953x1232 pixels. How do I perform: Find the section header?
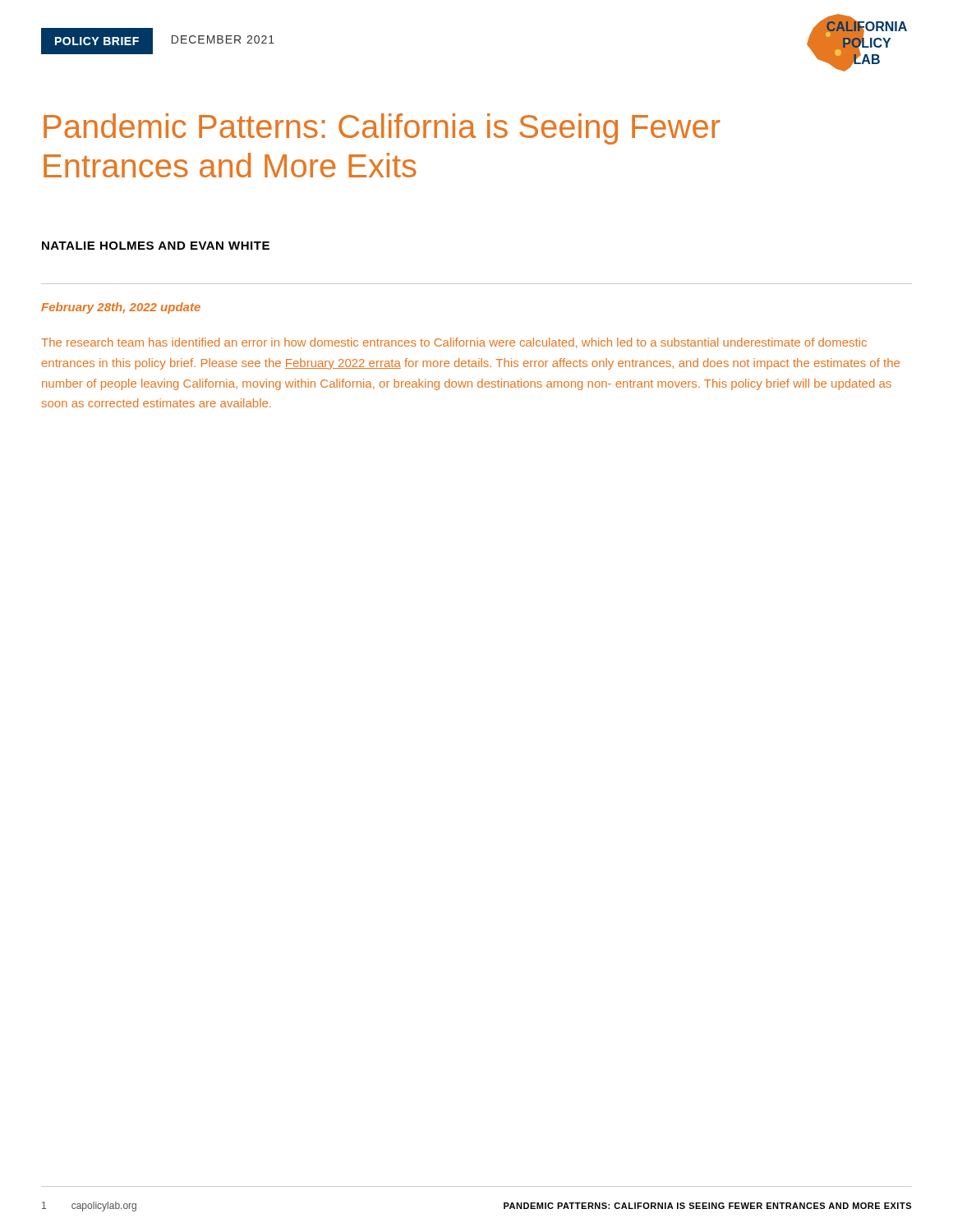click(x=156, y=245)
